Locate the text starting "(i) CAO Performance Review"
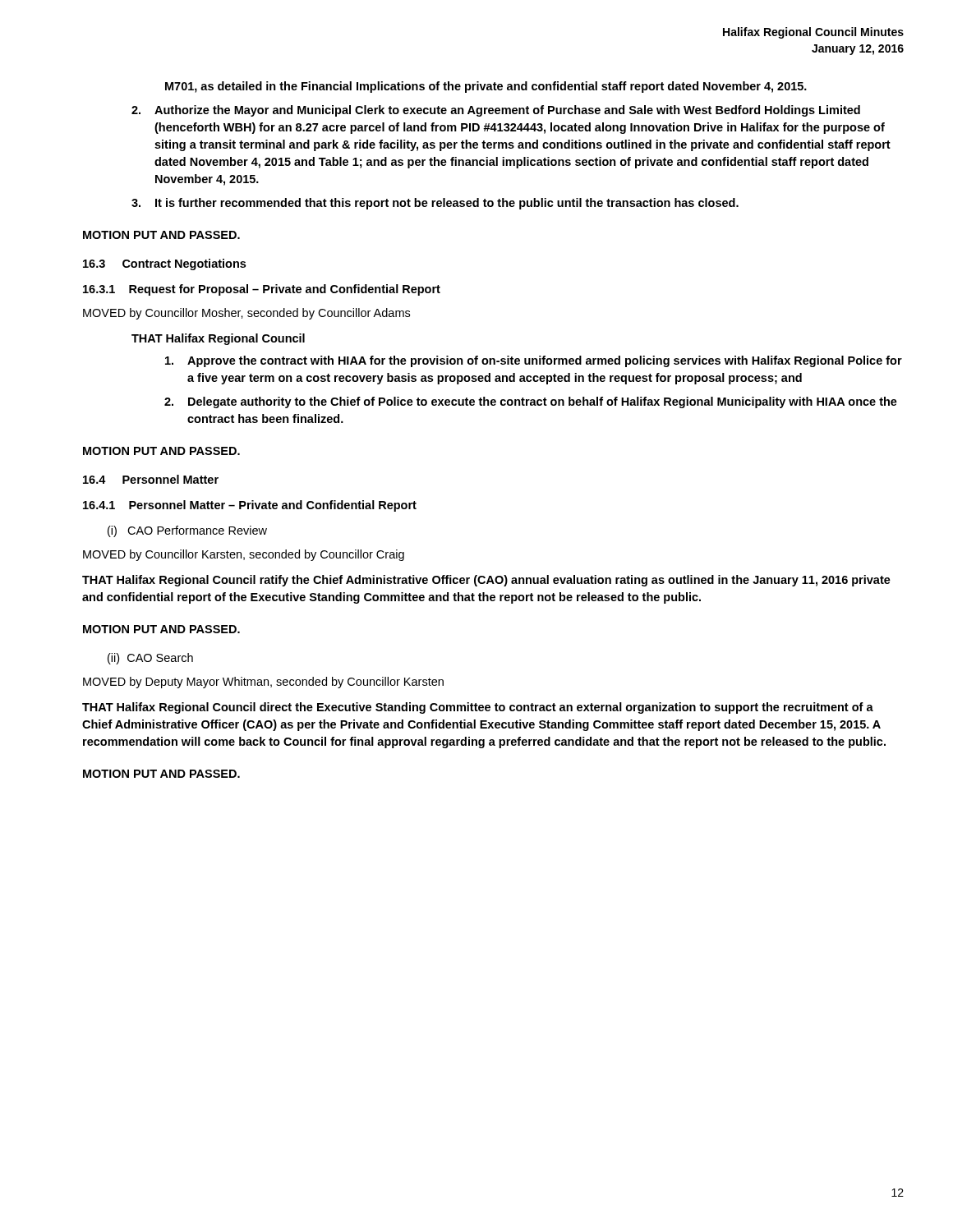953x1232 pixels. tap(187, 531)
